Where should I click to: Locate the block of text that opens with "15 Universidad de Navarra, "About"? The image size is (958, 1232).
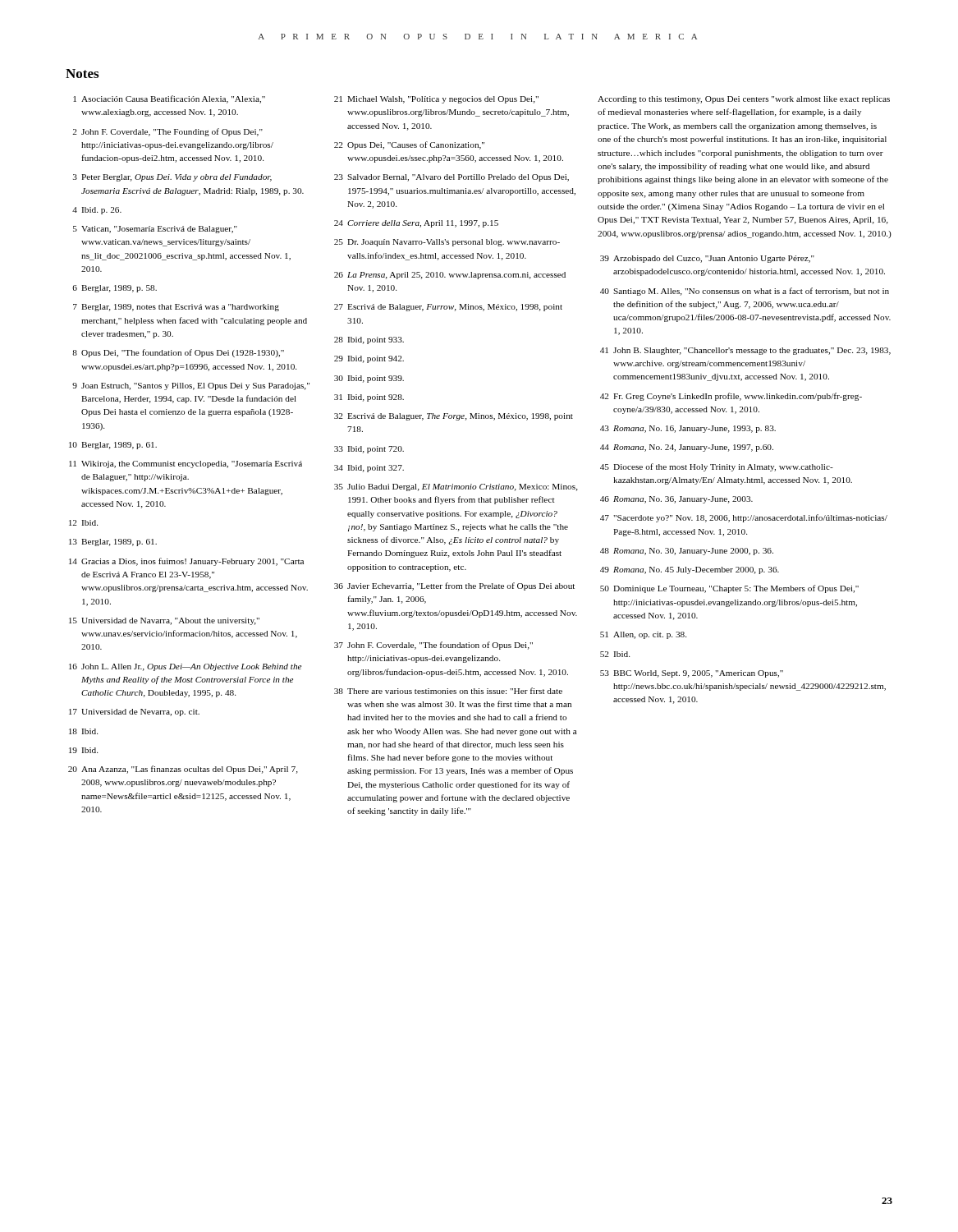(x=189, y=633)
